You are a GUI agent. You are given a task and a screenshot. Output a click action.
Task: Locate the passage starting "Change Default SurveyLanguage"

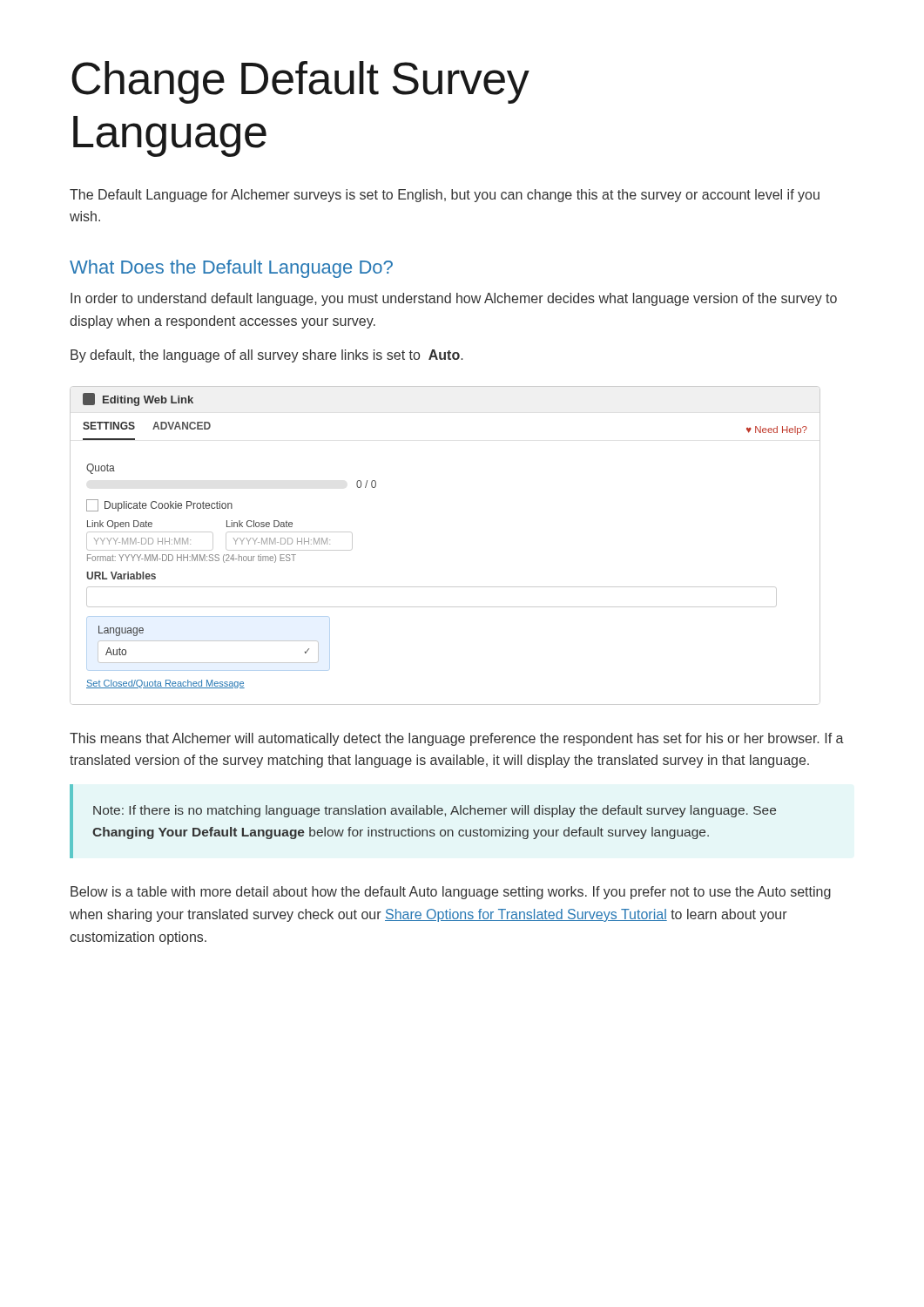click(x=462, y=106)
